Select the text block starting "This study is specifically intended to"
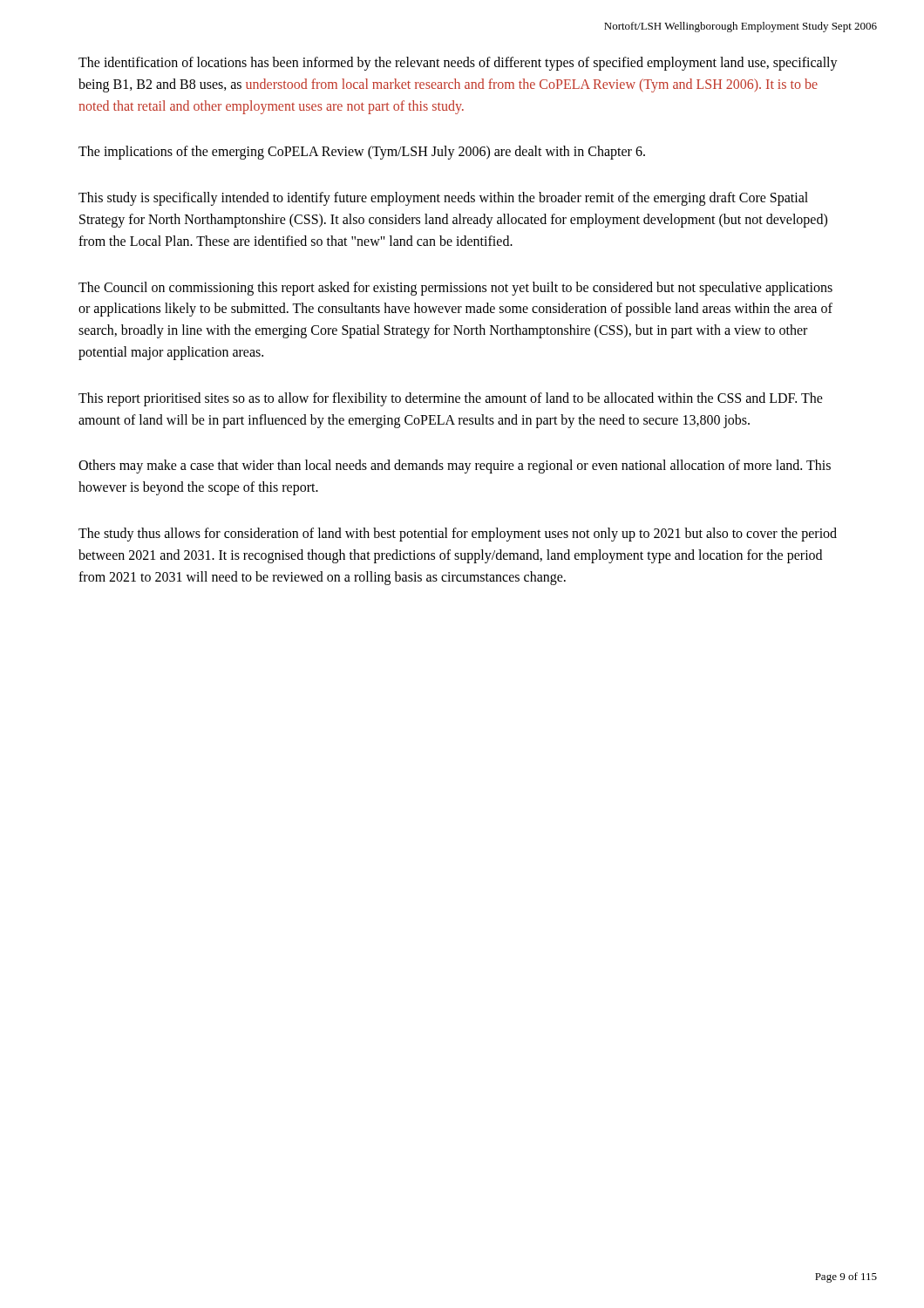The height and width of the screenshot is (1308, 924). click(453, 219)
